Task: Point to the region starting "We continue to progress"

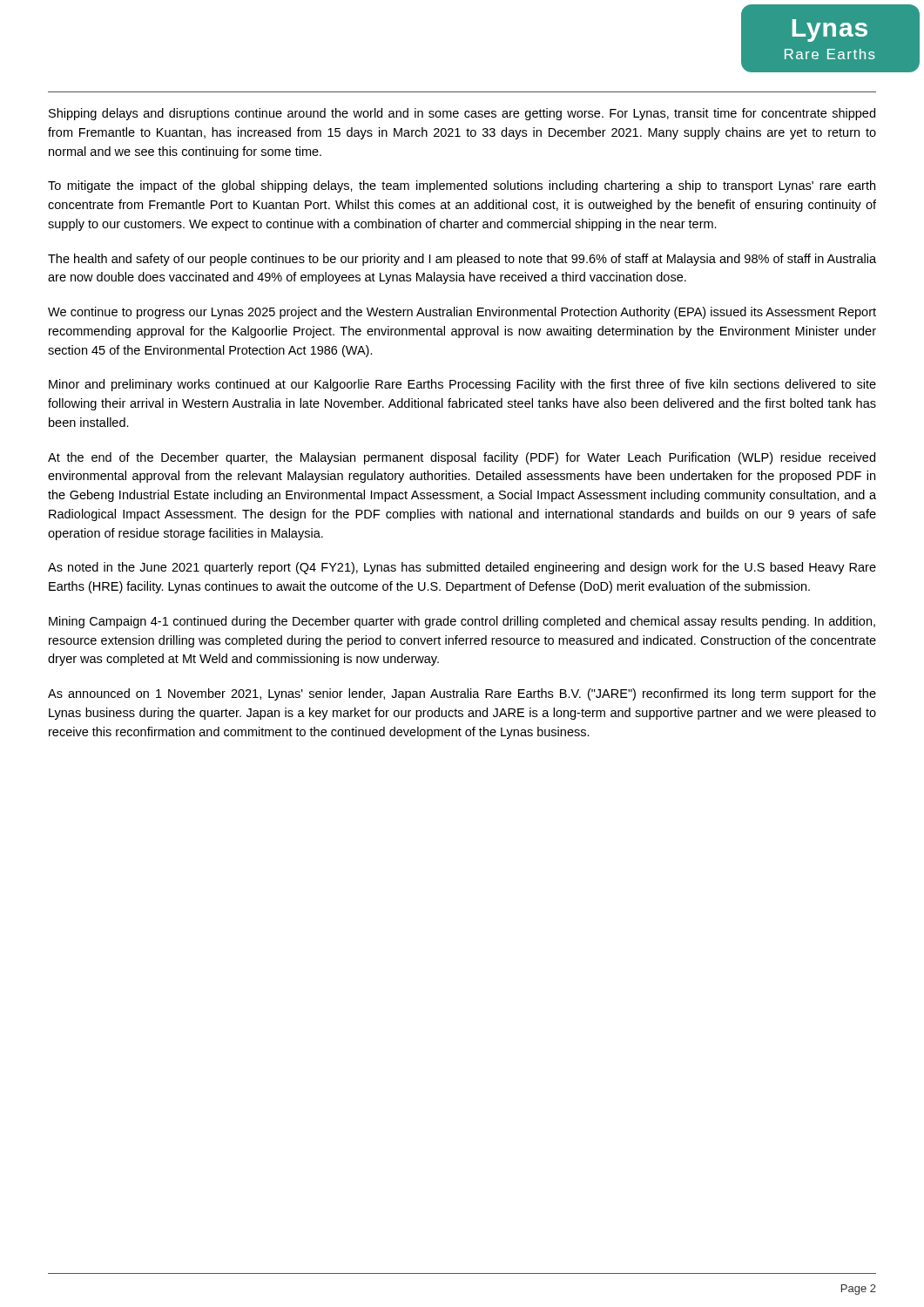Action: coord(462,331)
